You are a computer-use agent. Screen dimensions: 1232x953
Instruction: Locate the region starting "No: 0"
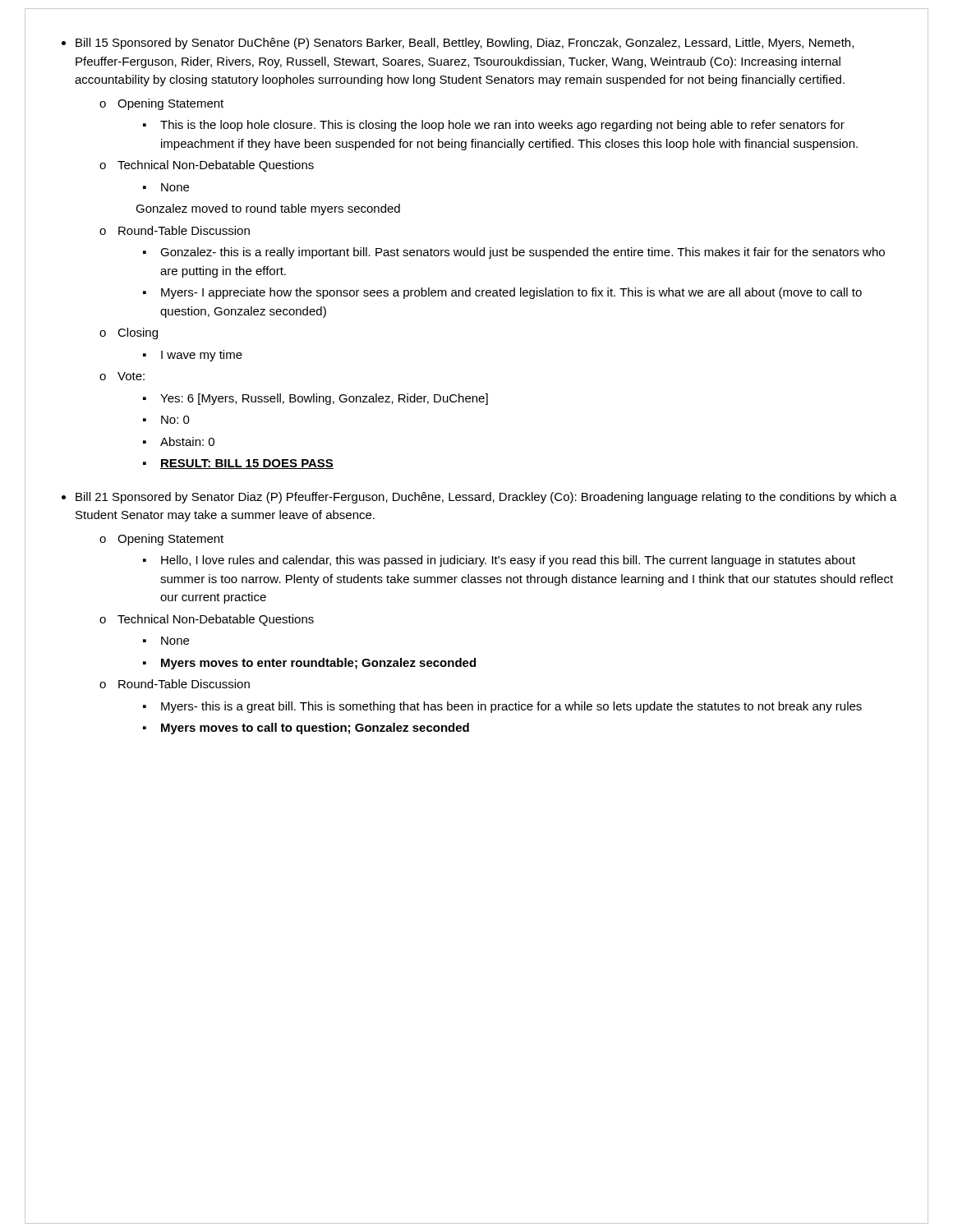point(175,419)
